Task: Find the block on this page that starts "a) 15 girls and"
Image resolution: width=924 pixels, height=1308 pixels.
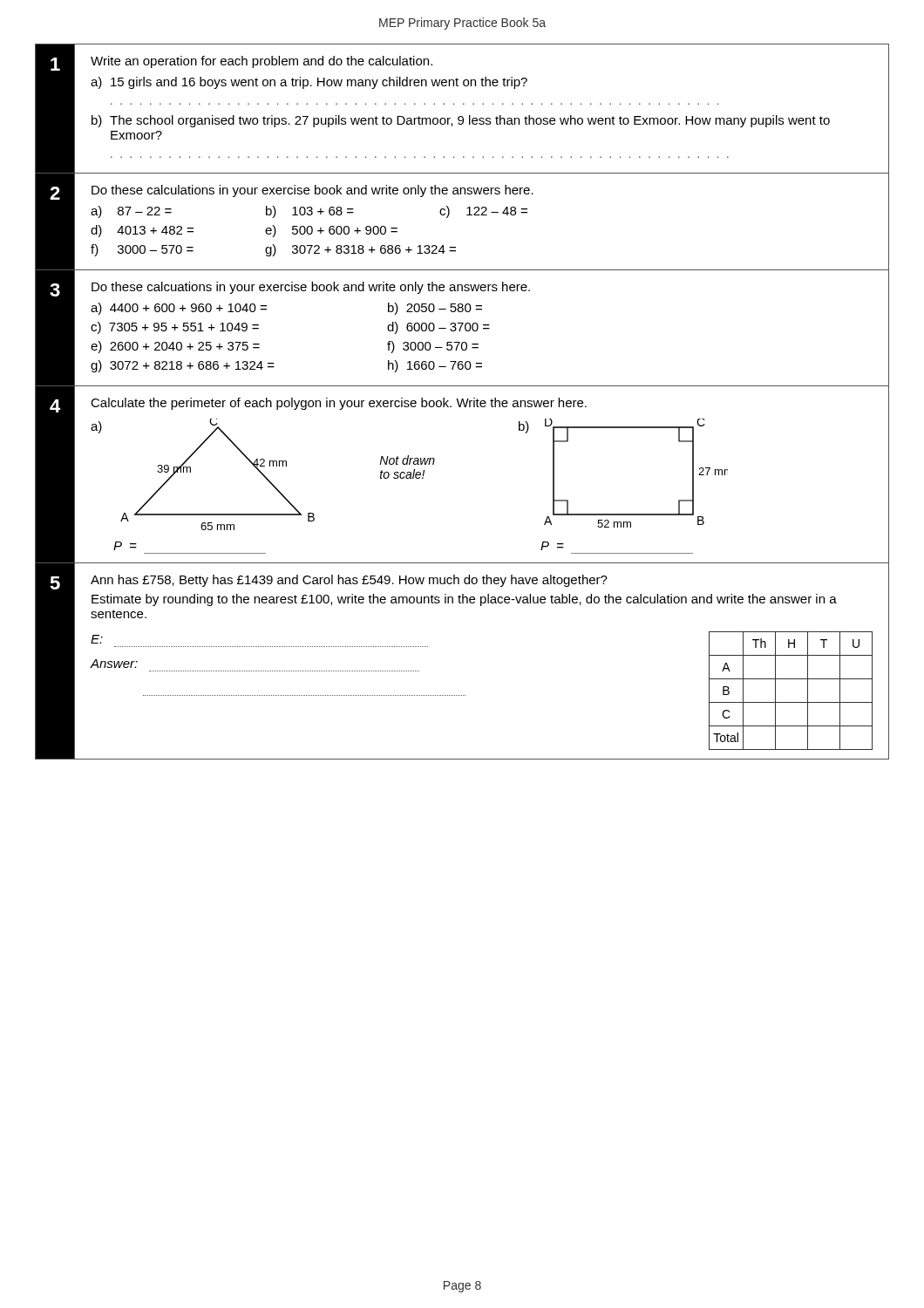Action: coord(482,82)
